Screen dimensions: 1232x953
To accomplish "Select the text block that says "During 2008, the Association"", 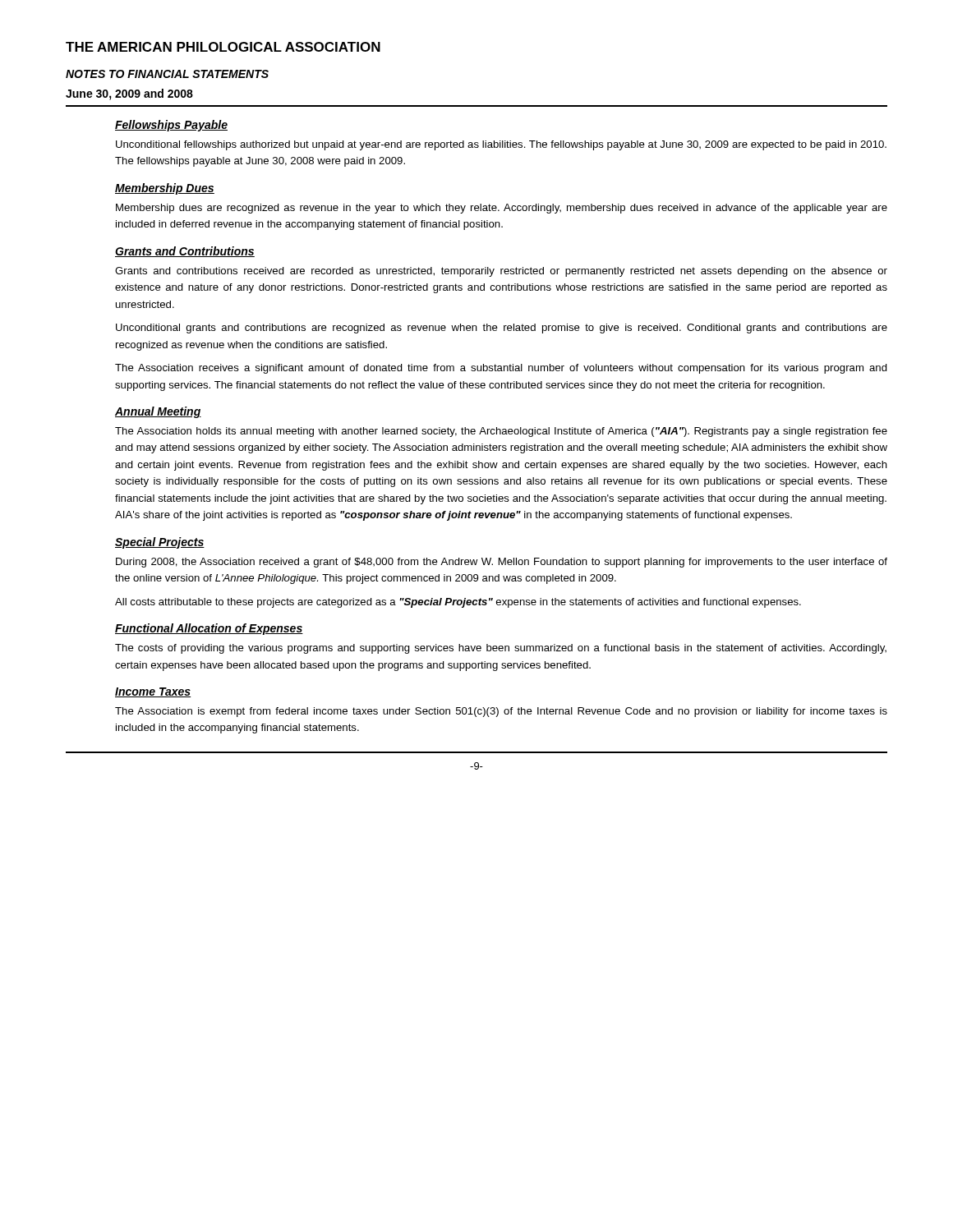I will [x=501, y=570].
